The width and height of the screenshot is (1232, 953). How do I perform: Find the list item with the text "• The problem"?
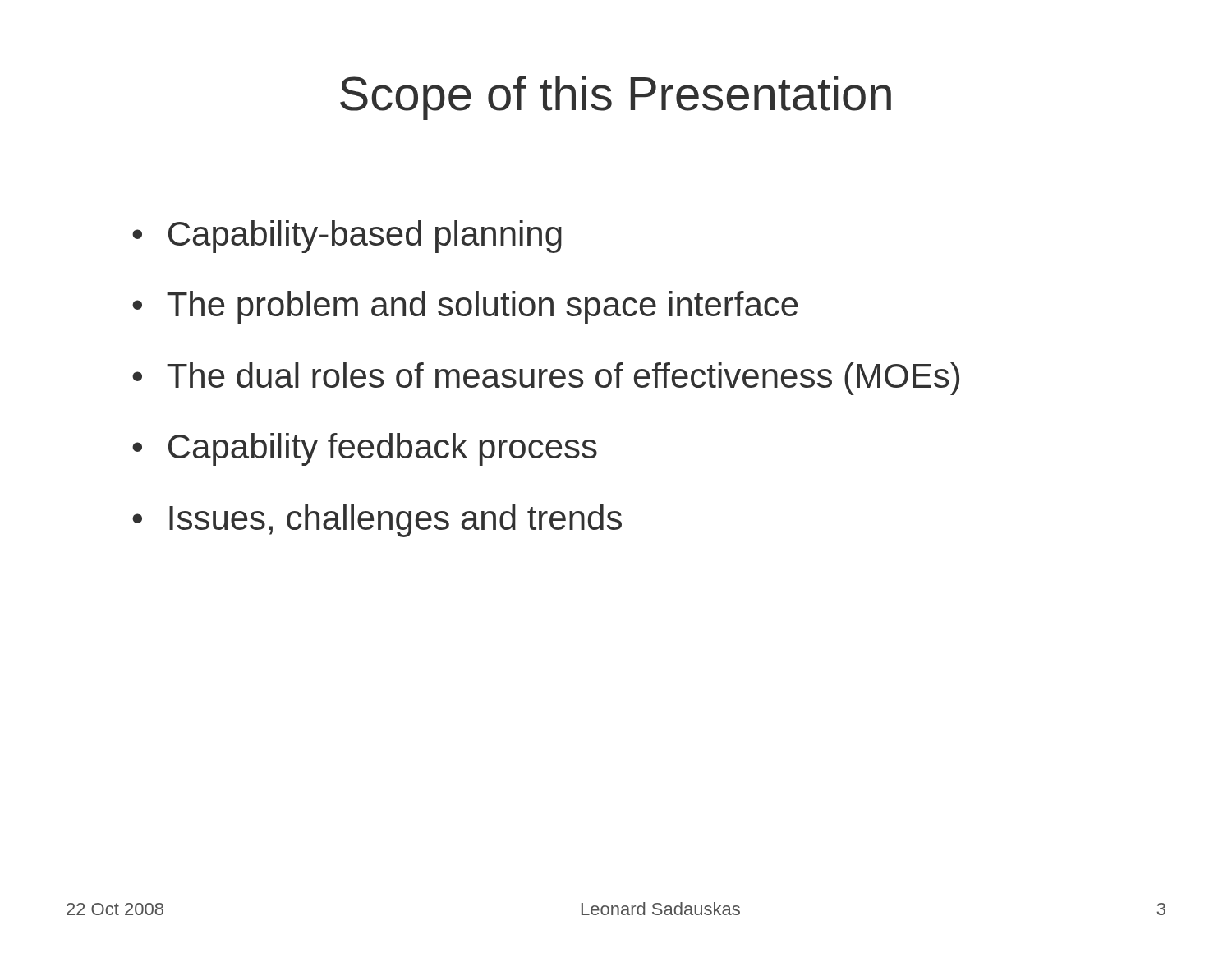point(465,305)
